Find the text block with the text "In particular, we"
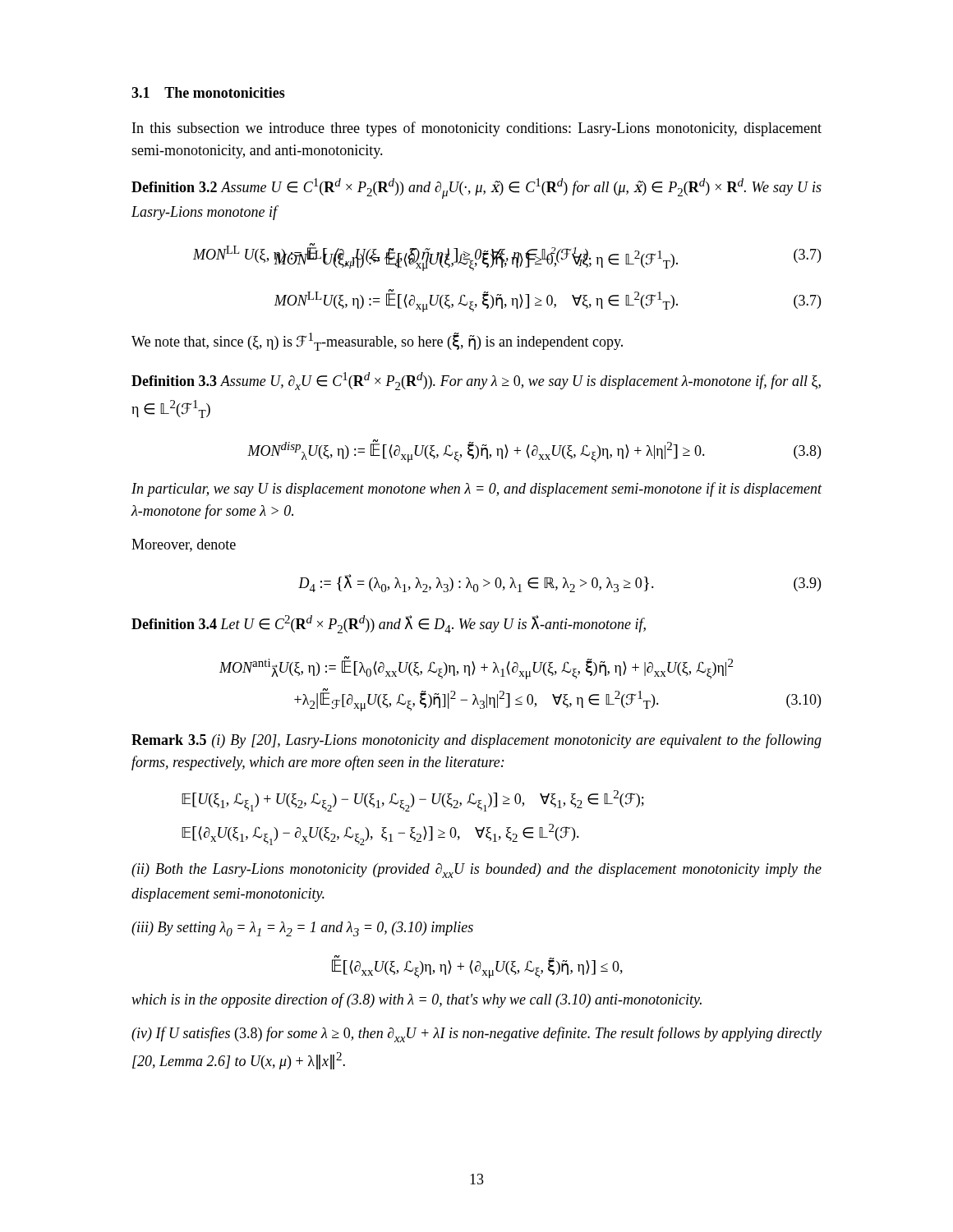The height and width of the screenshot is (1232, 953). coord(476,500)
